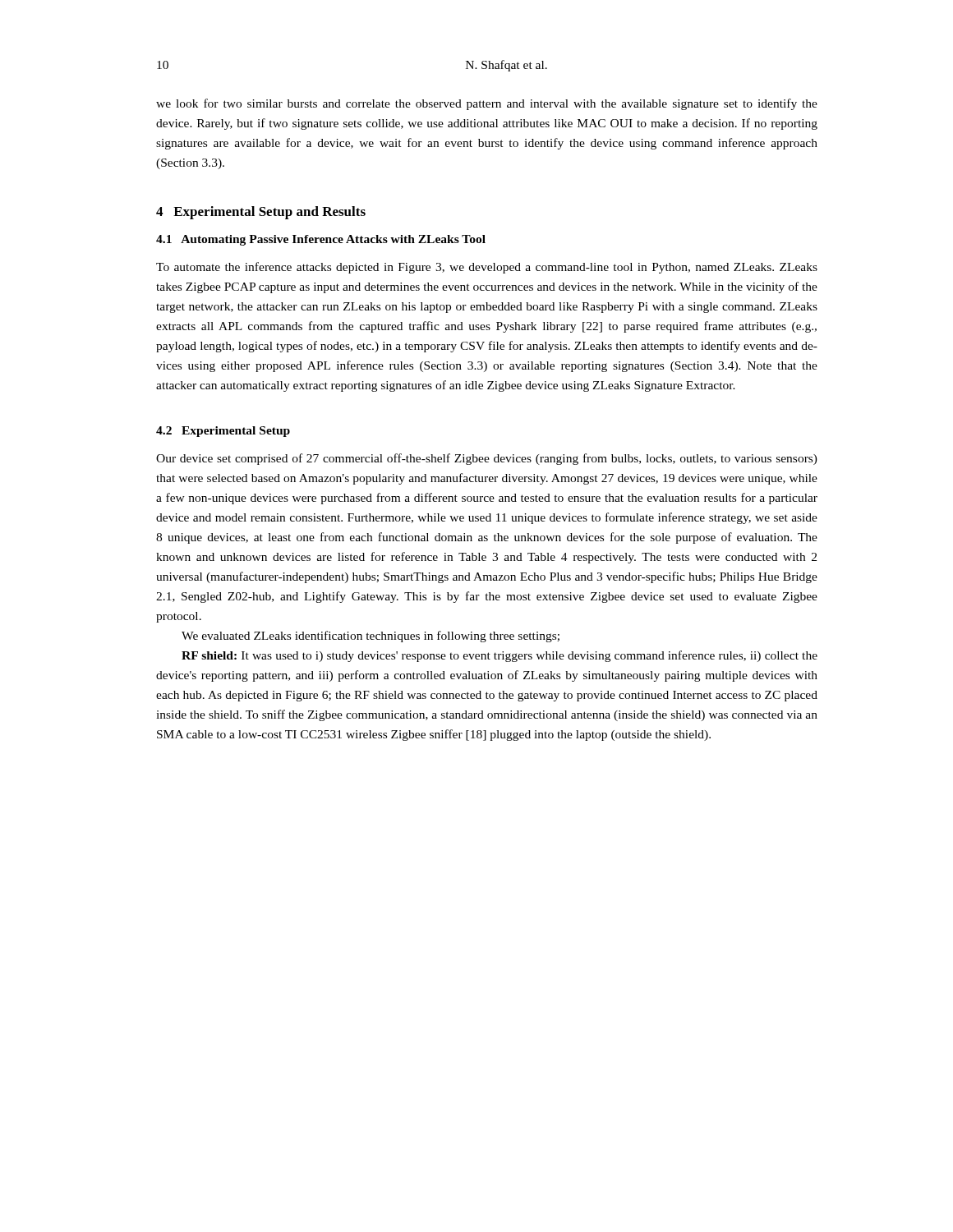This screenshot has height=1232, width=953.
Task: Where does it say "4.2 Experimental Setup"?
Action: pyautogui.click(x=223, y=430)
